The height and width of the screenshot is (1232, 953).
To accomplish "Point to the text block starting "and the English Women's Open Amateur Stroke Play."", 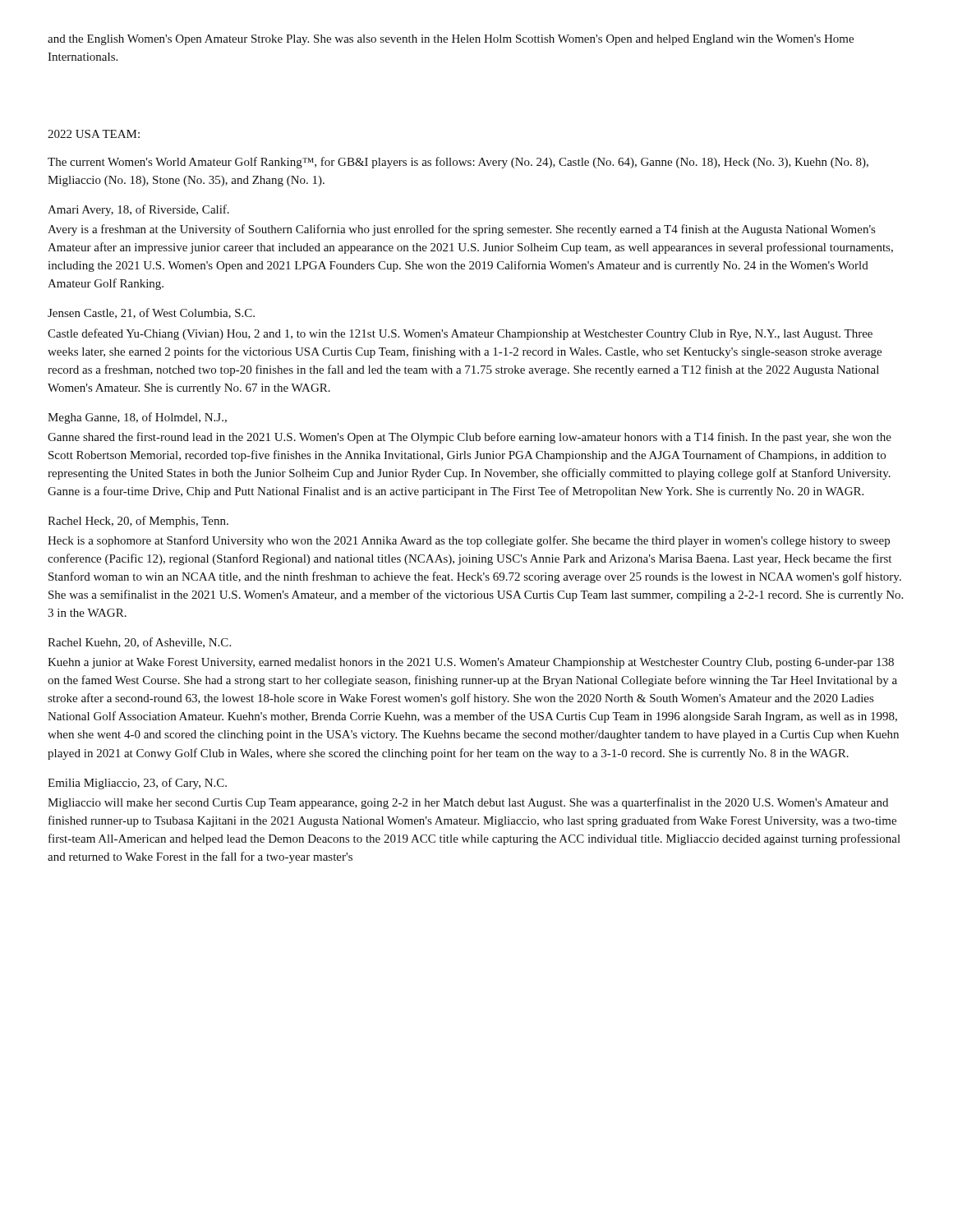I will click(451, 48).
